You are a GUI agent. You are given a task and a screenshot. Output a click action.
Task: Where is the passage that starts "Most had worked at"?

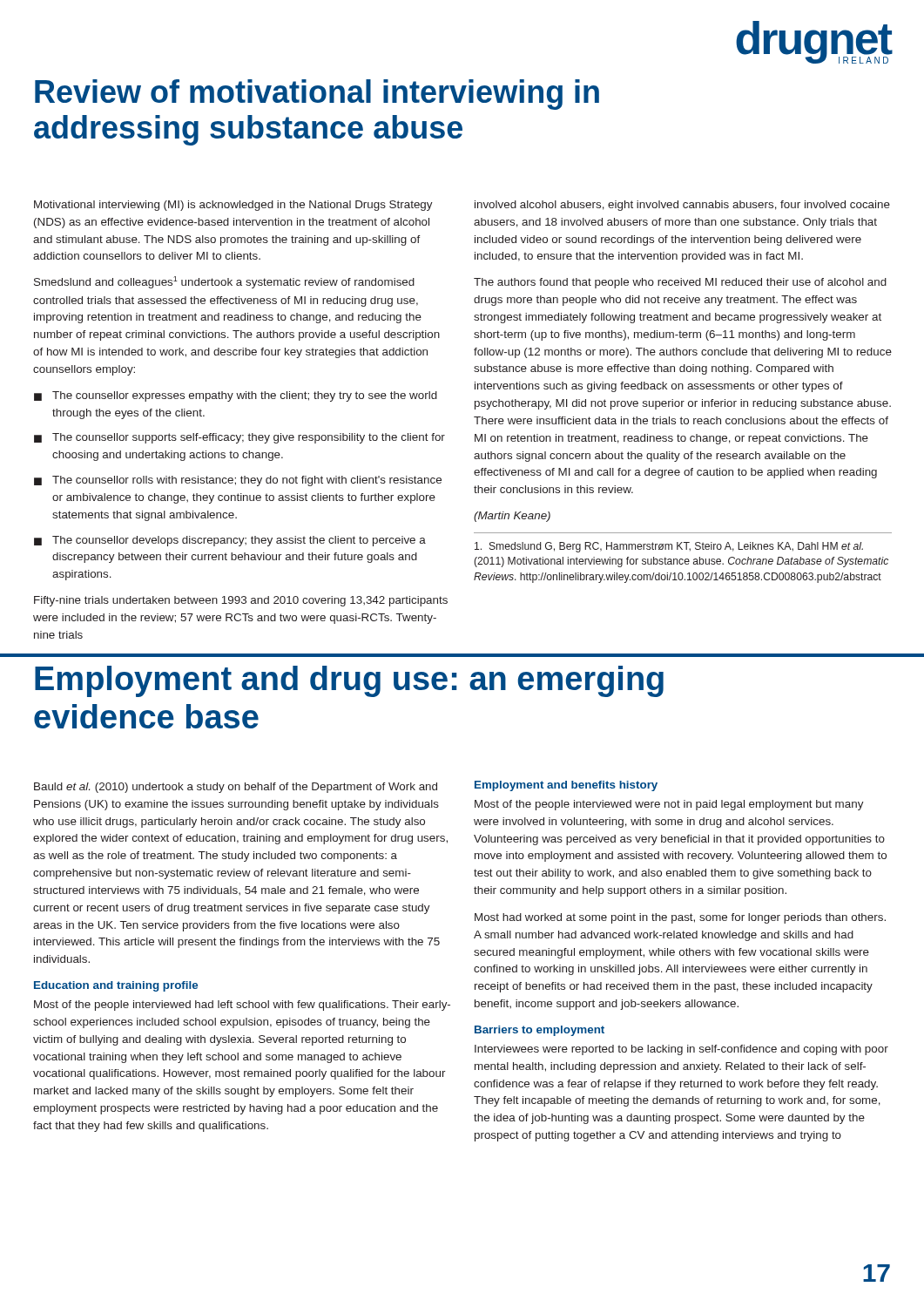(680, 960)
